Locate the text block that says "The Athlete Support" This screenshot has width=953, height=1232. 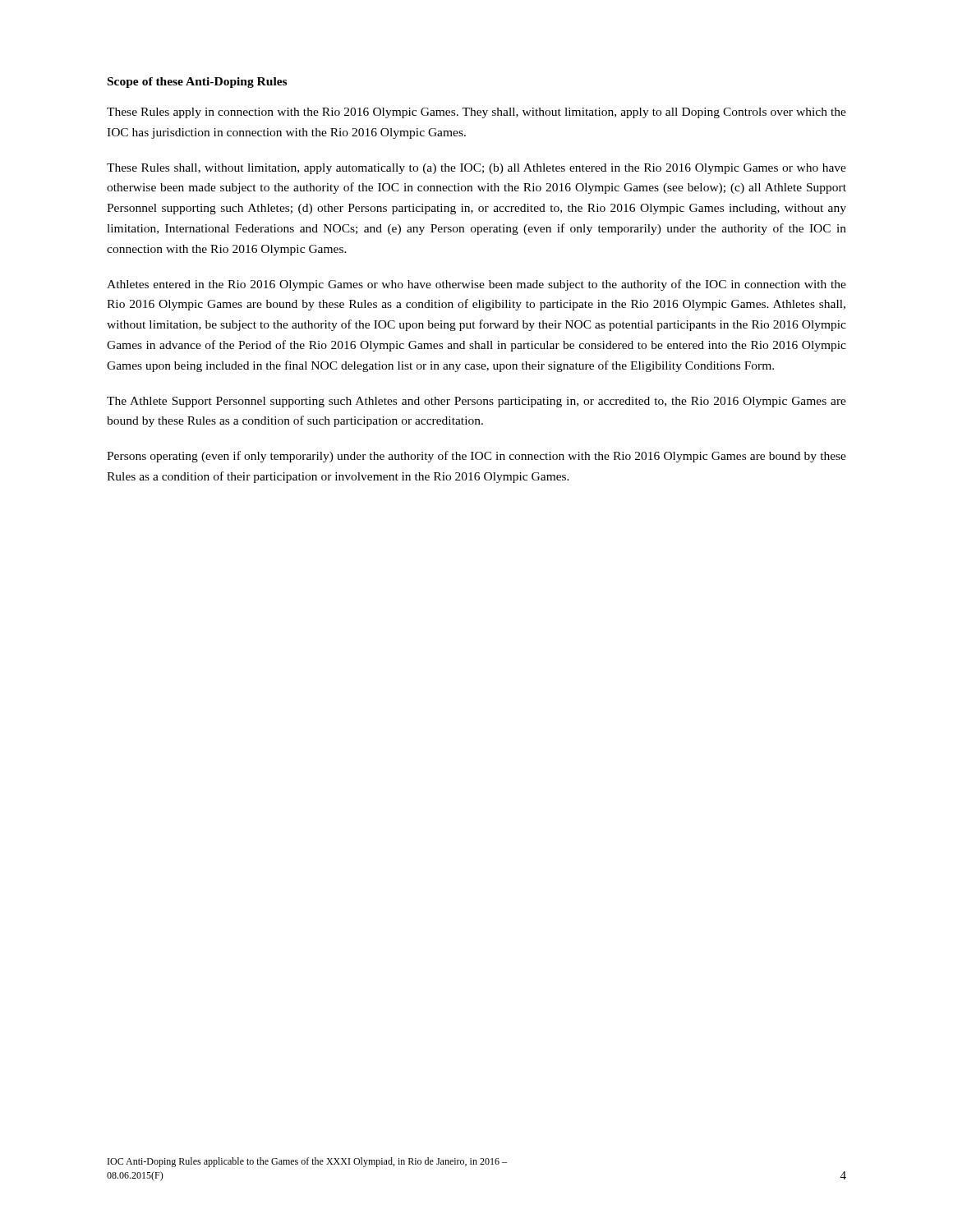point(476,410)
